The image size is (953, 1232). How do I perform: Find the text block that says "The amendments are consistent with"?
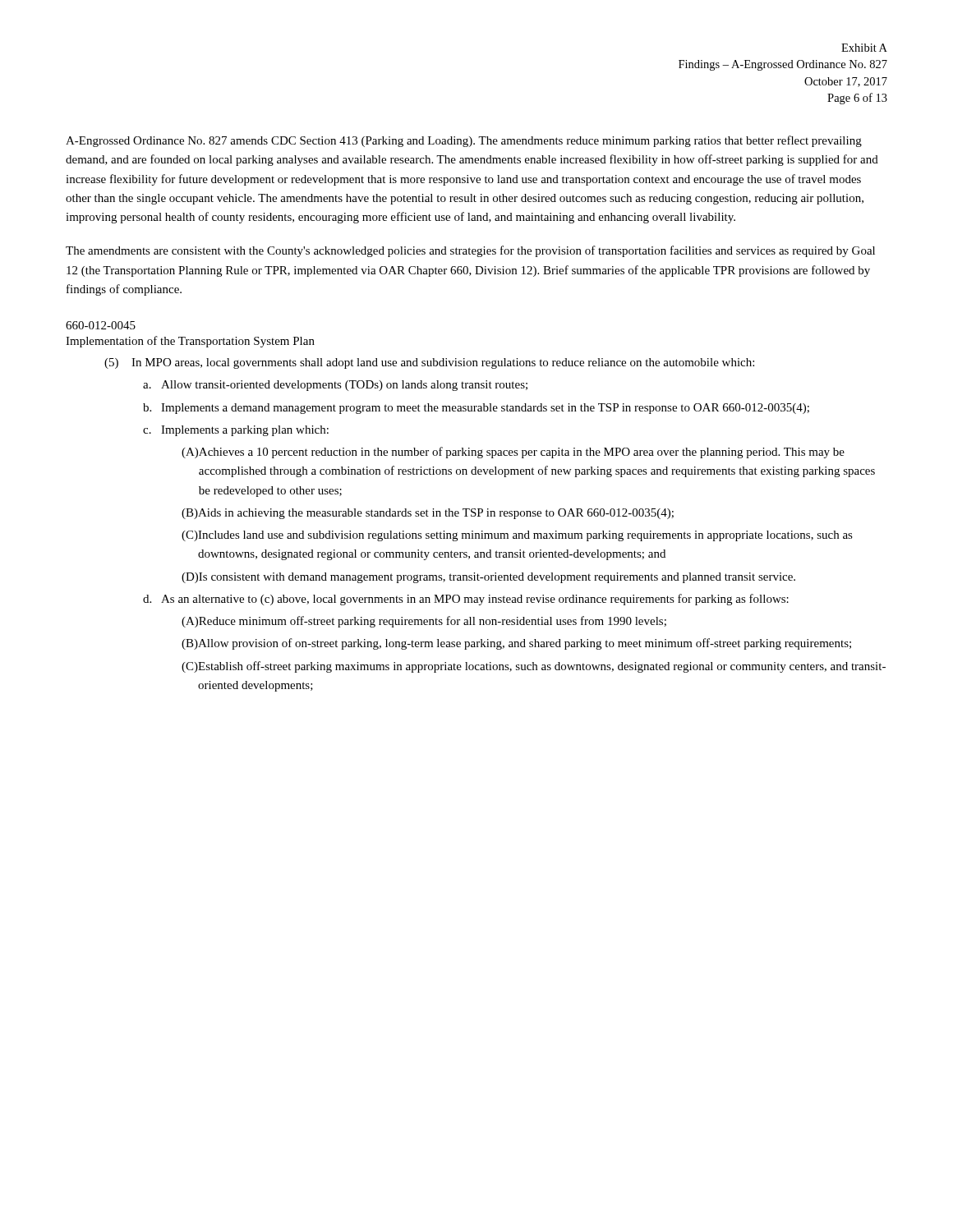(471, 270)
